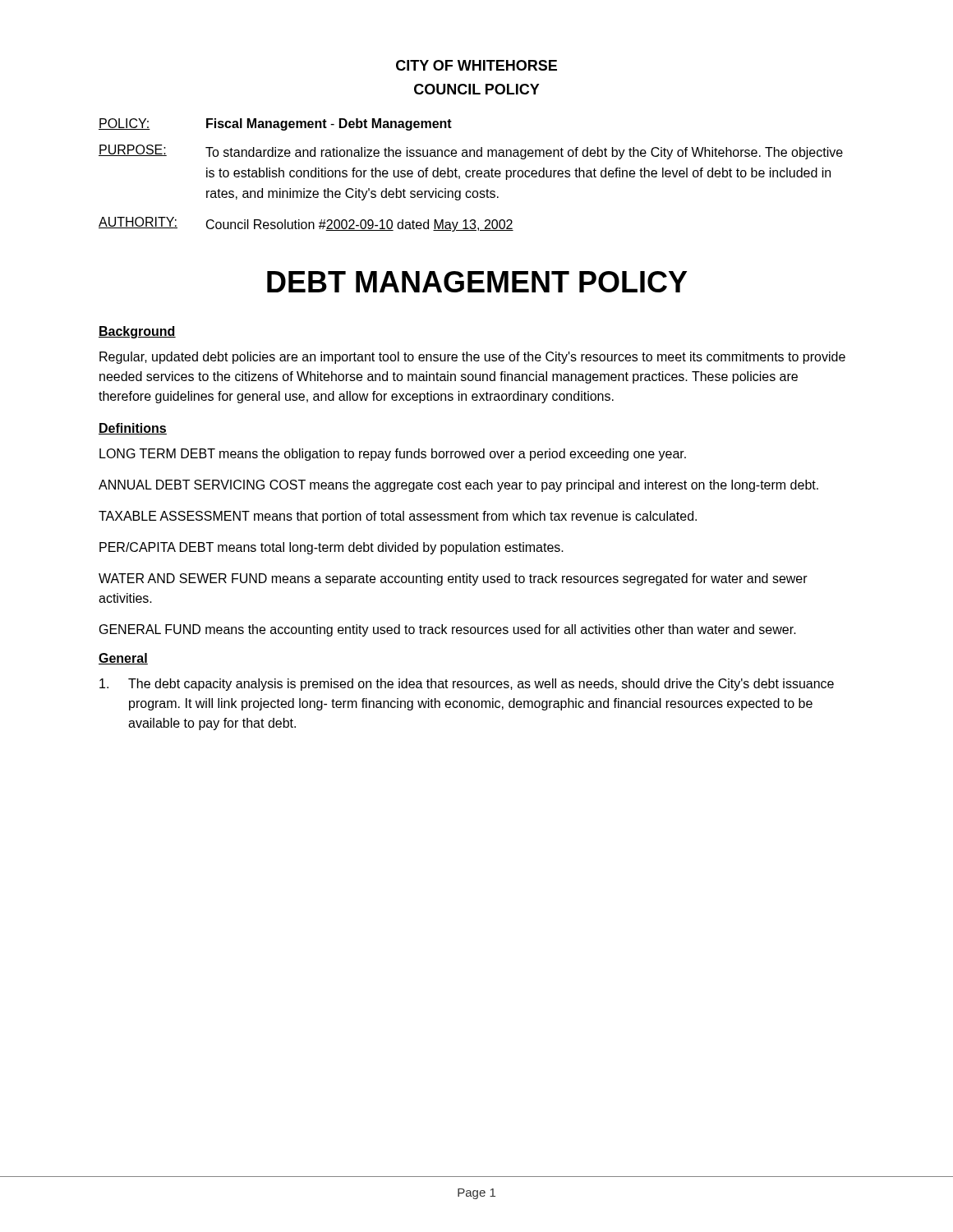The height and width of the screenshot is (1232, 953).
Task: Find the text block starting "COUNCIL POLICY"
Action: (x=476, y=90)
